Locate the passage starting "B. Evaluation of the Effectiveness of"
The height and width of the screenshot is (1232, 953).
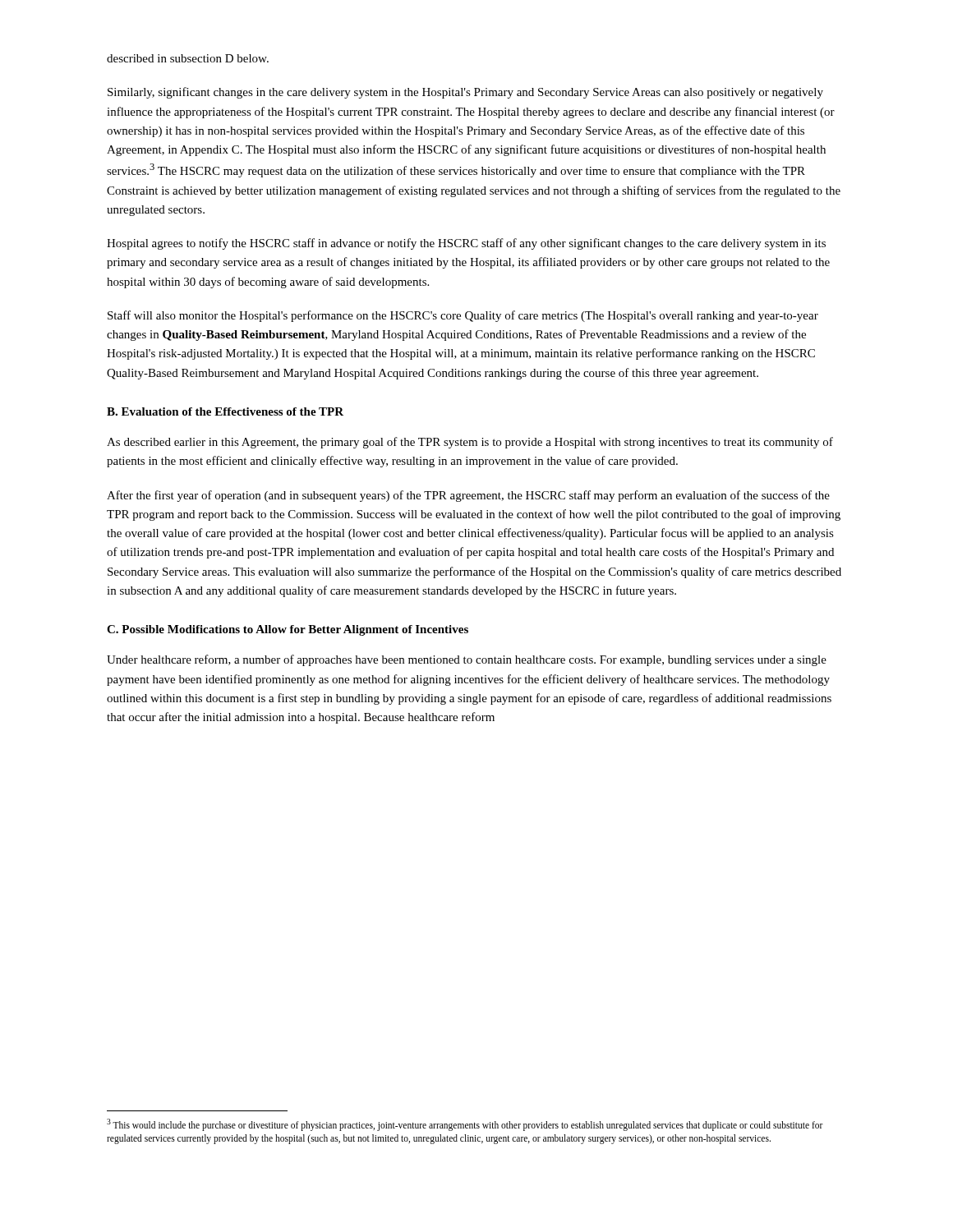[225, 411]
